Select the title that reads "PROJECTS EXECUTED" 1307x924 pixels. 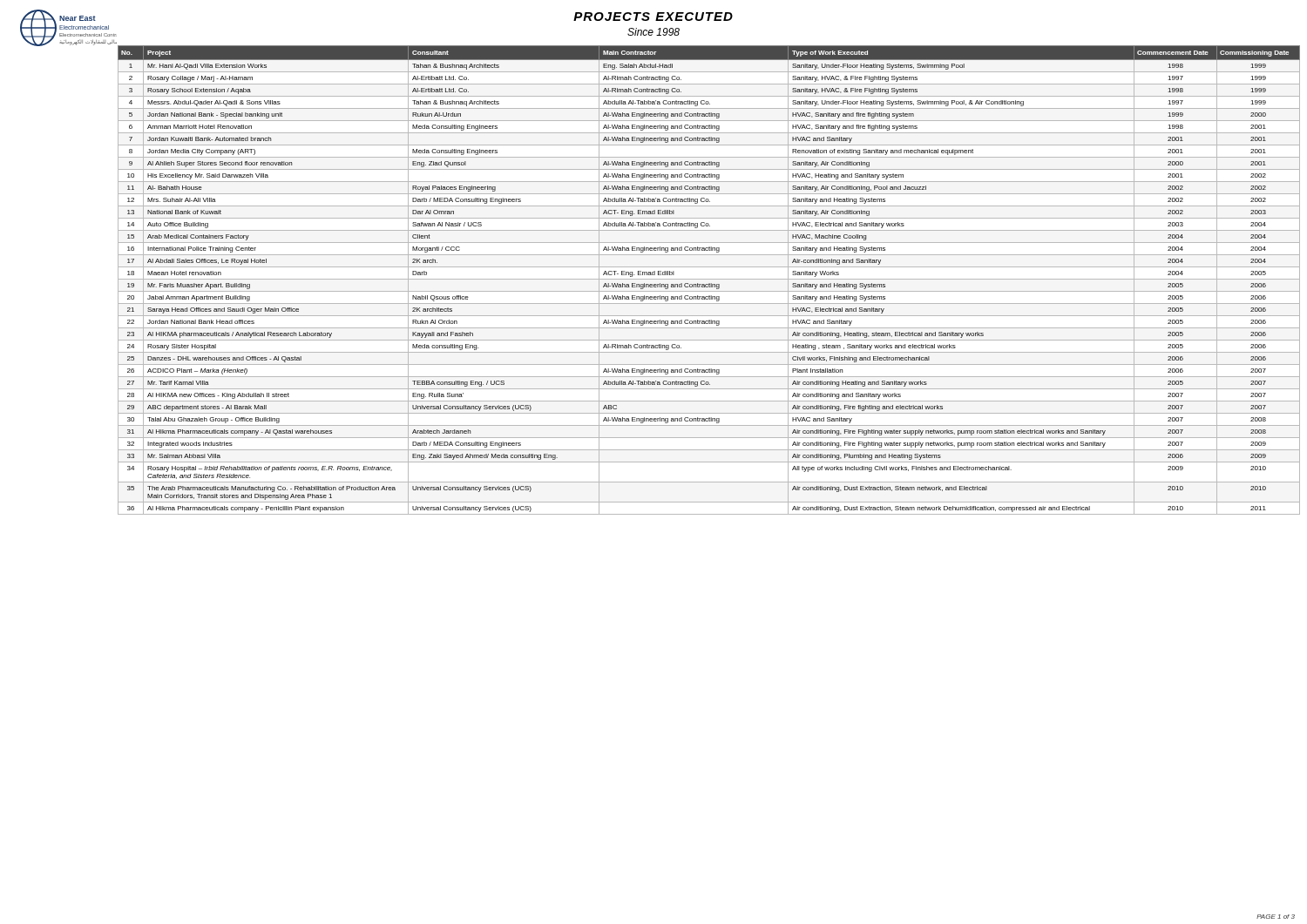click(654, 16)
